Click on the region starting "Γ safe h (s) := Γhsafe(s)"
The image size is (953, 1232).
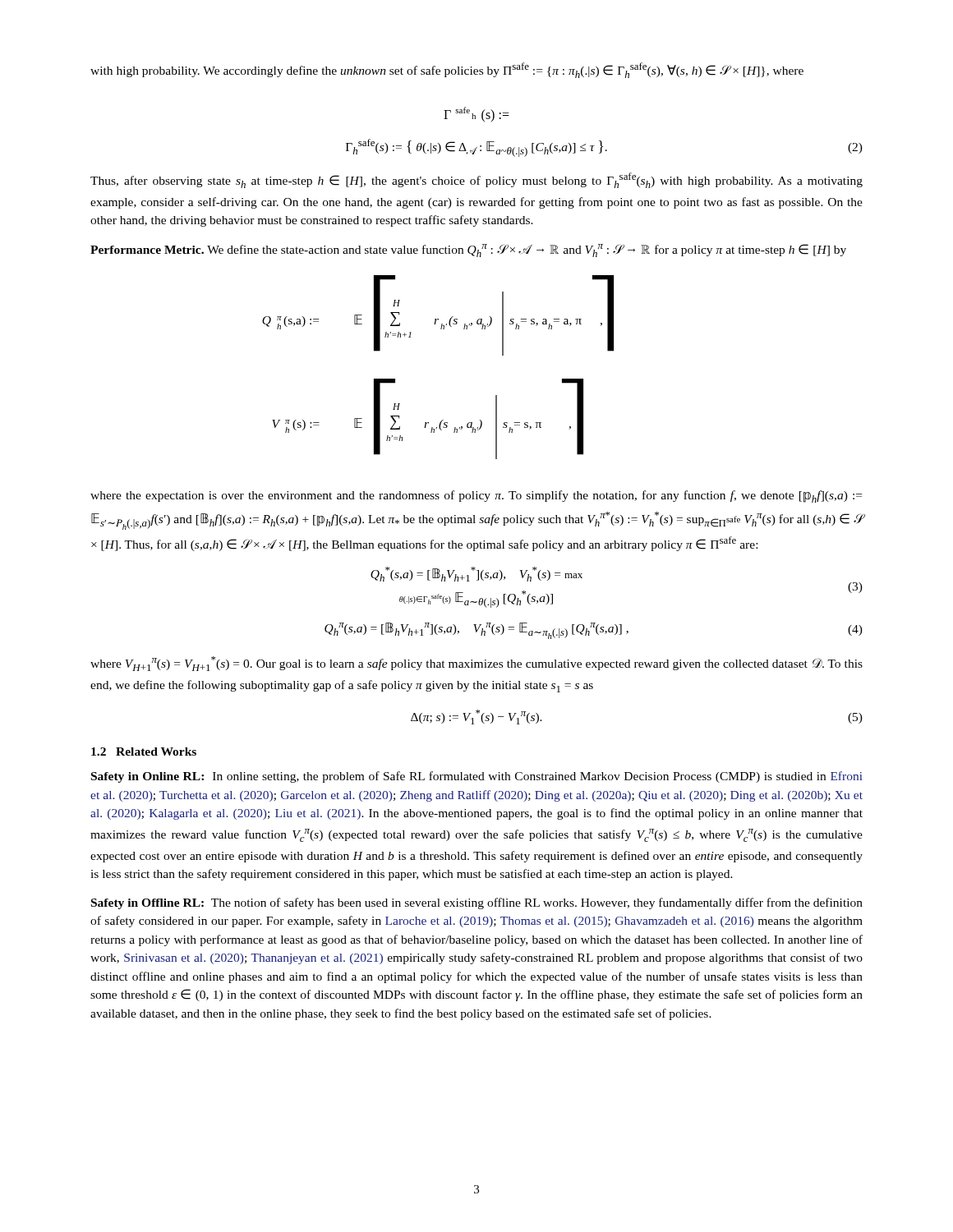point(476,126)
